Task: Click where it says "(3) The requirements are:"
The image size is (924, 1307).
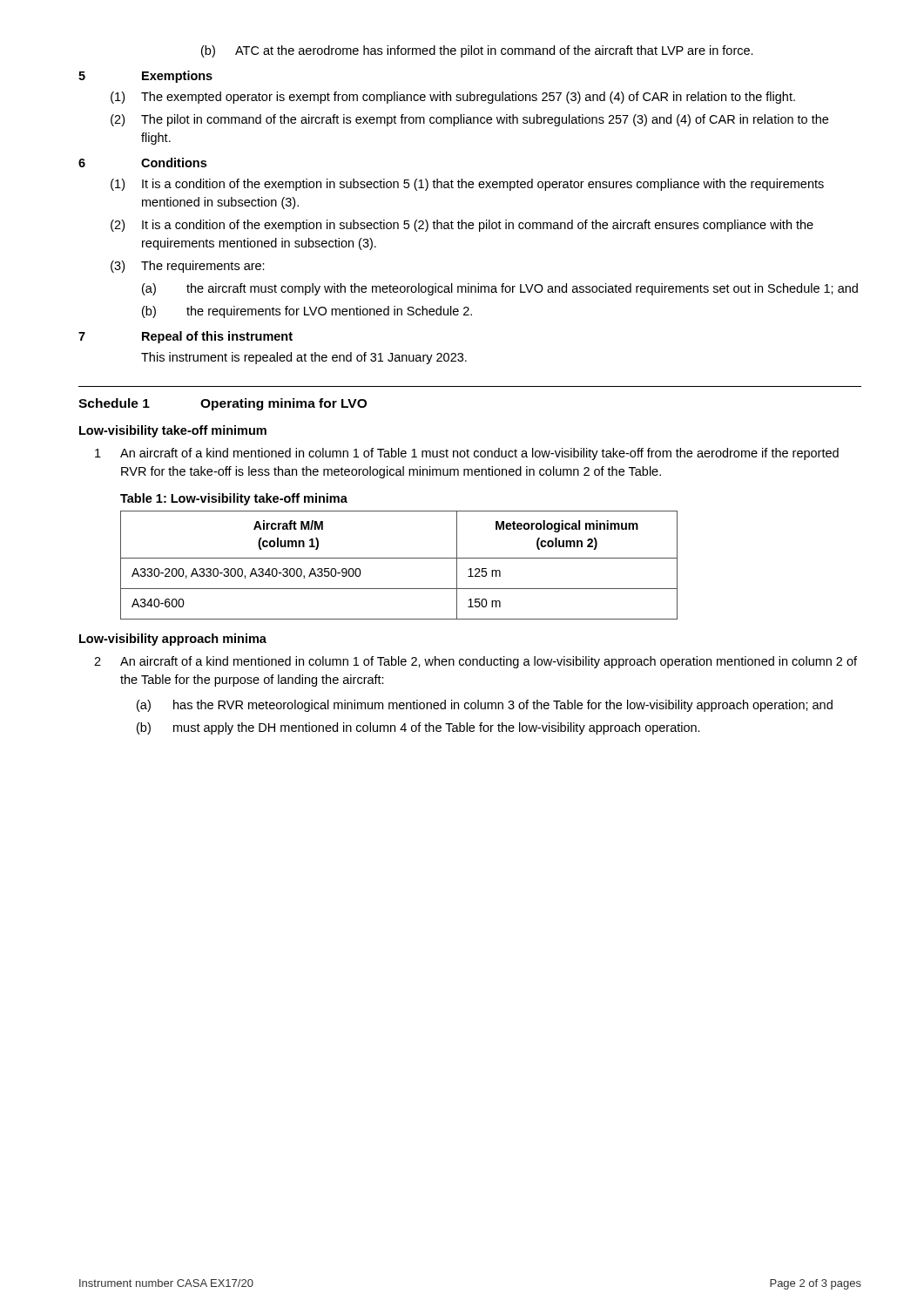Action: [188, 267]
